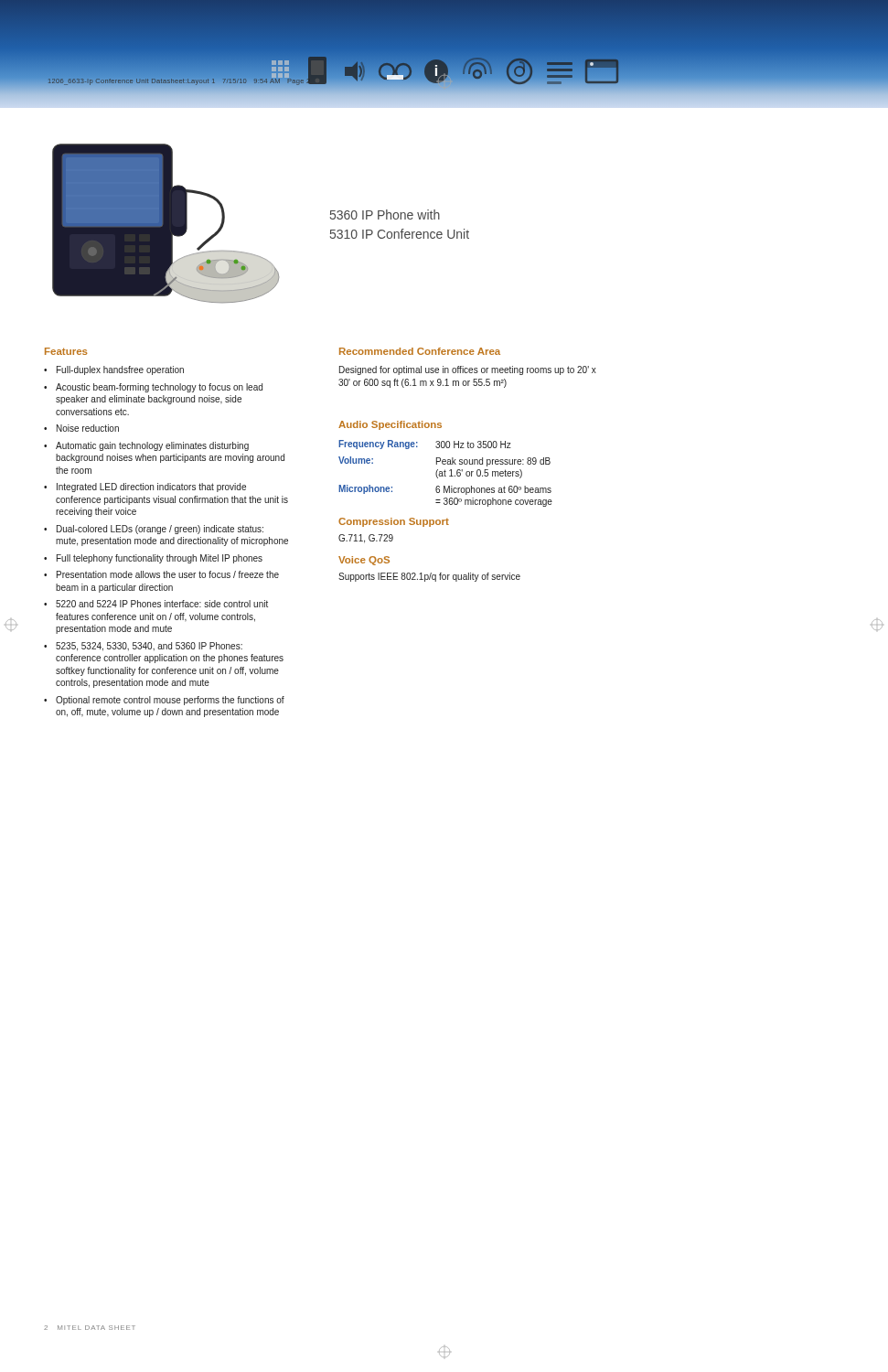This screenshot has height=1372, width=888.
Task: Click the passage that begins "•Full telephony functionality through Mitel"
Action: point(153,558)
